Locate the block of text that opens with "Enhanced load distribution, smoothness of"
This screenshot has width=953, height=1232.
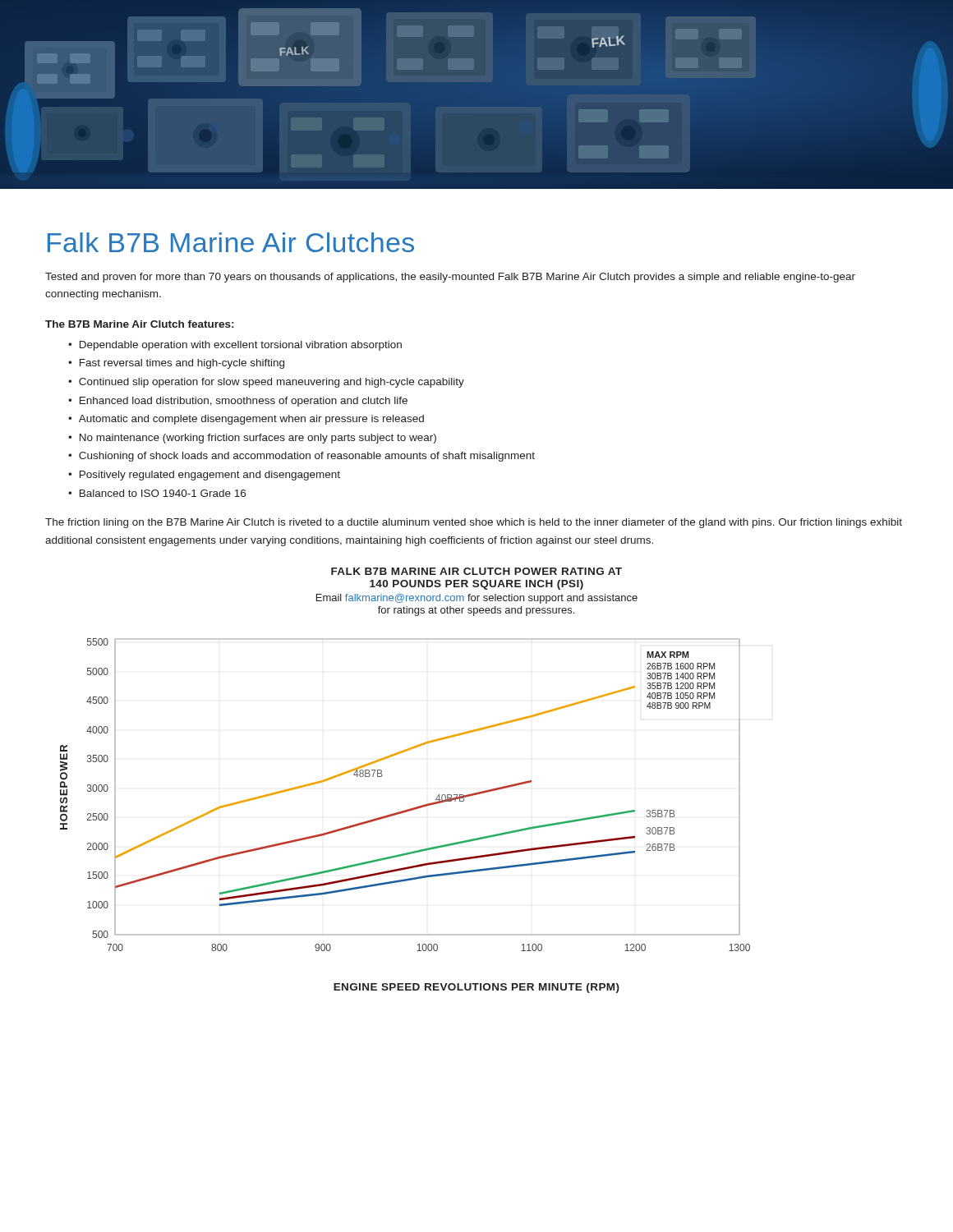pyautogui.click(x=243, y=400)
